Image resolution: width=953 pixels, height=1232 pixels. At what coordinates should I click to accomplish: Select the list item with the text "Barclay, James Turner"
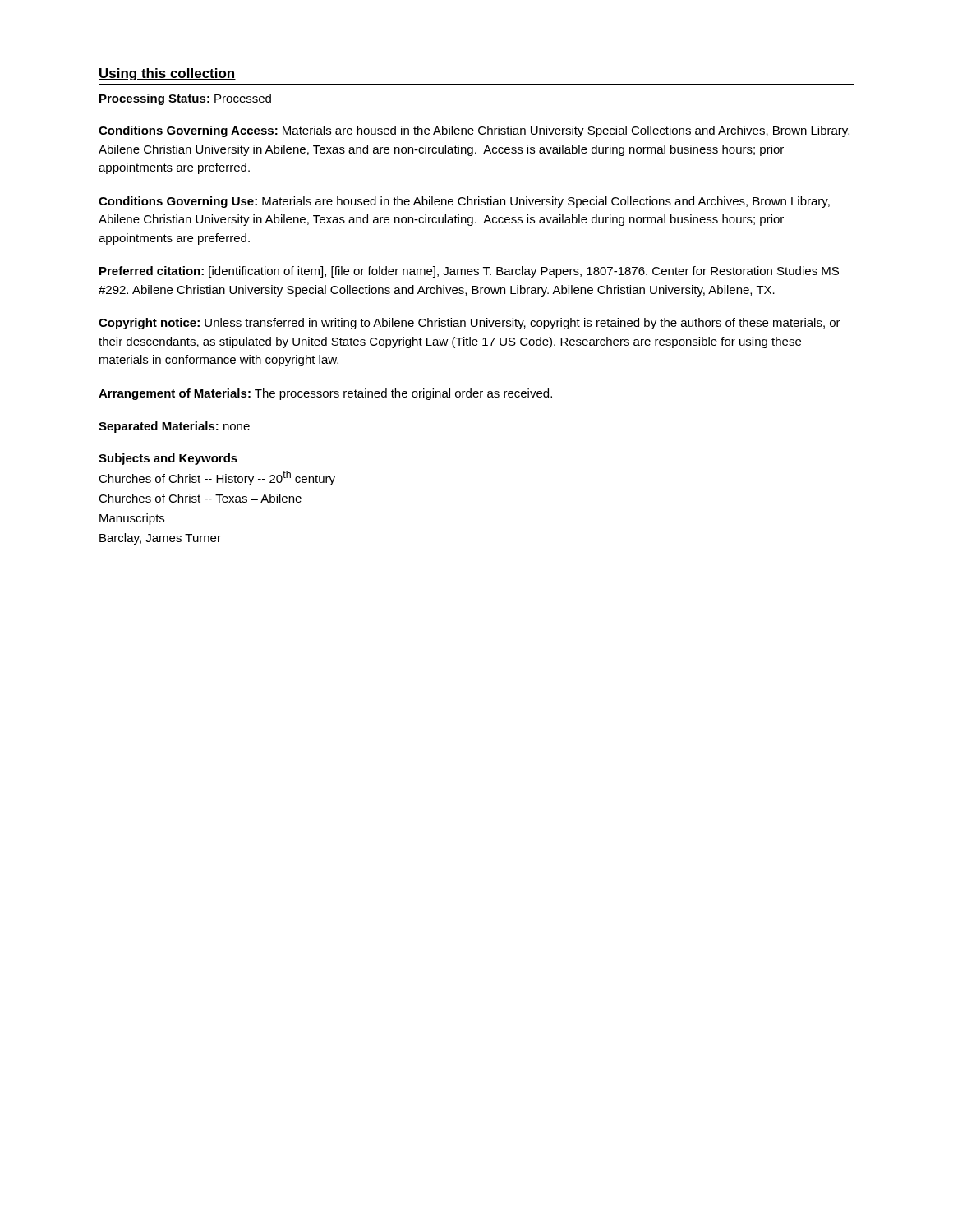pyautogui.click(x=160, y=537)
